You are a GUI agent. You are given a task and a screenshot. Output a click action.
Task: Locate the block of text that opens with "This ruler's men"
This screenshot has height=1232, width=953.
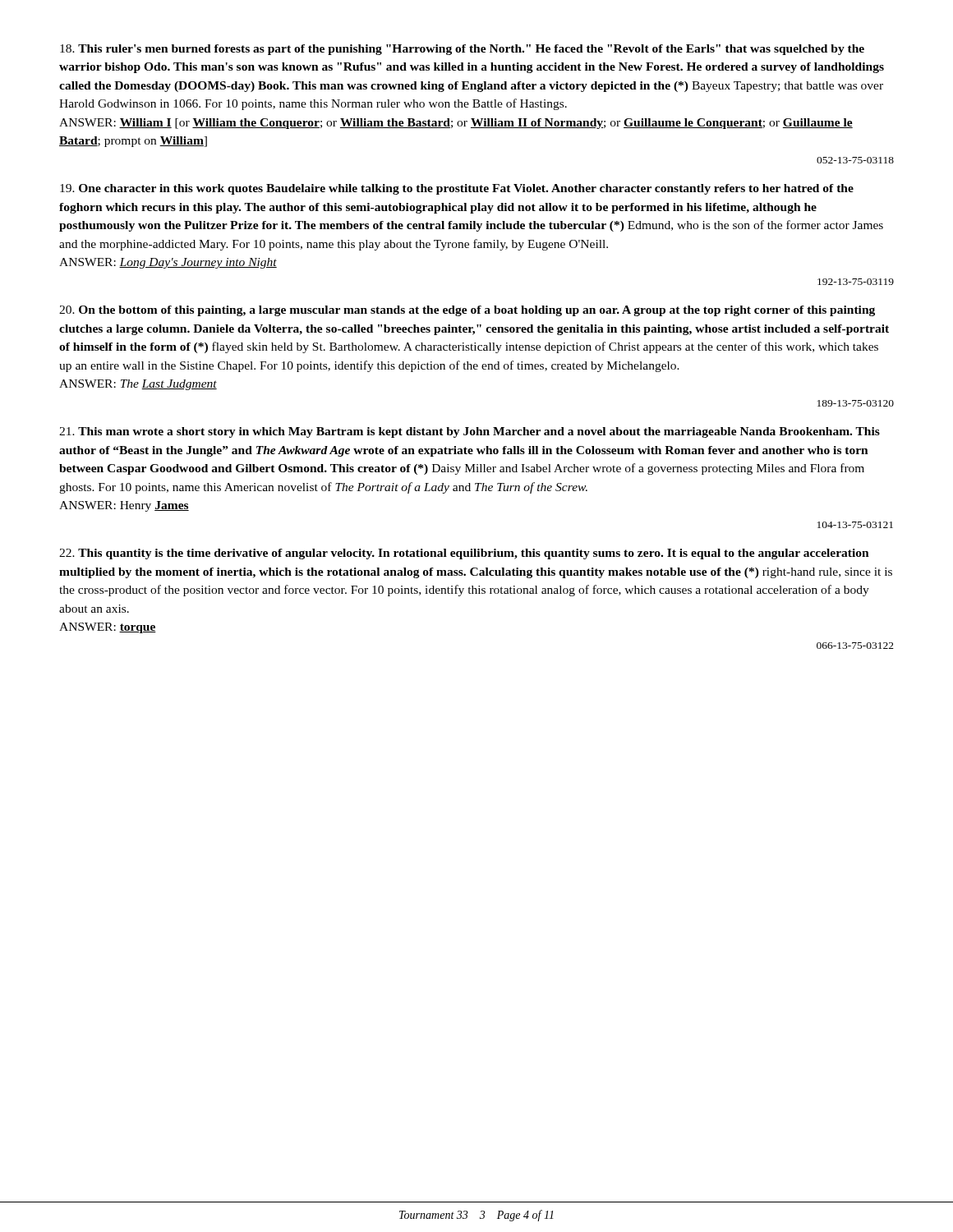[476, 95]
